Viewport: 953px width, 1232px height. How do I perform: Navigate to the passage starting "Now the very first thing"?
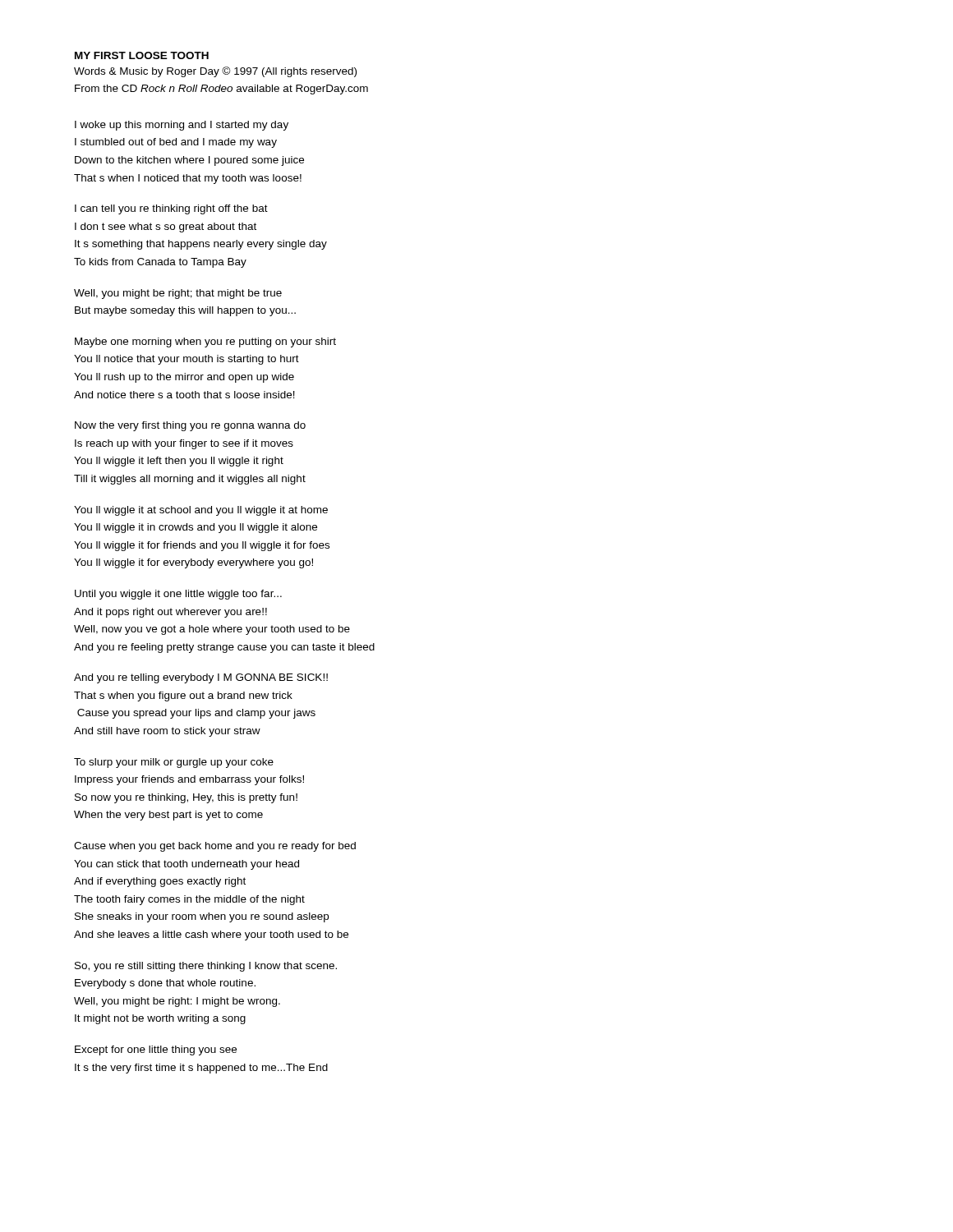(190, 426)
